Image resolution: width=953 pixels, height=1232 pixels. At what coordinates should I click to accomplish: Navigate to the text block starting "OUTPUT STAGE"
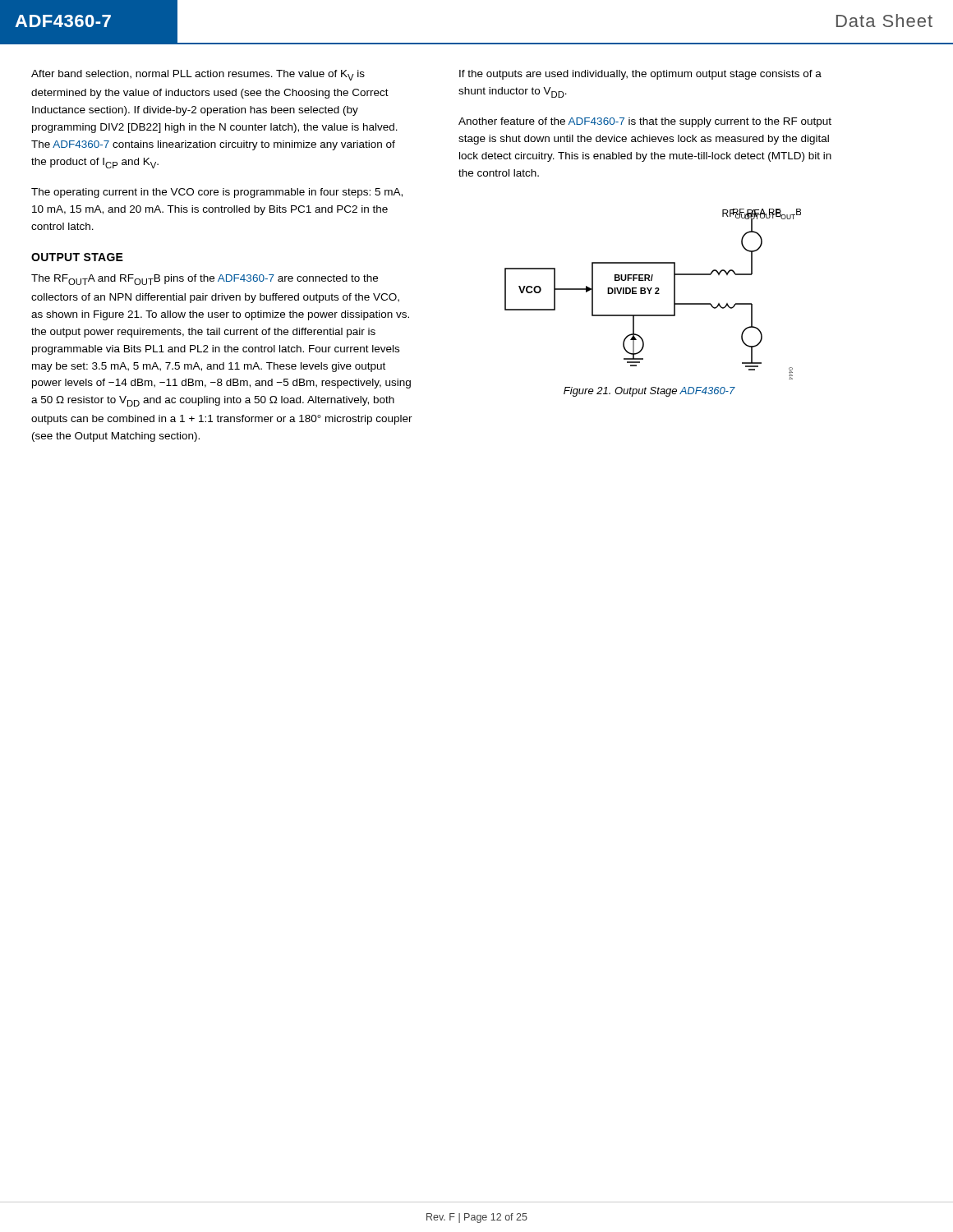coord(77,257)
